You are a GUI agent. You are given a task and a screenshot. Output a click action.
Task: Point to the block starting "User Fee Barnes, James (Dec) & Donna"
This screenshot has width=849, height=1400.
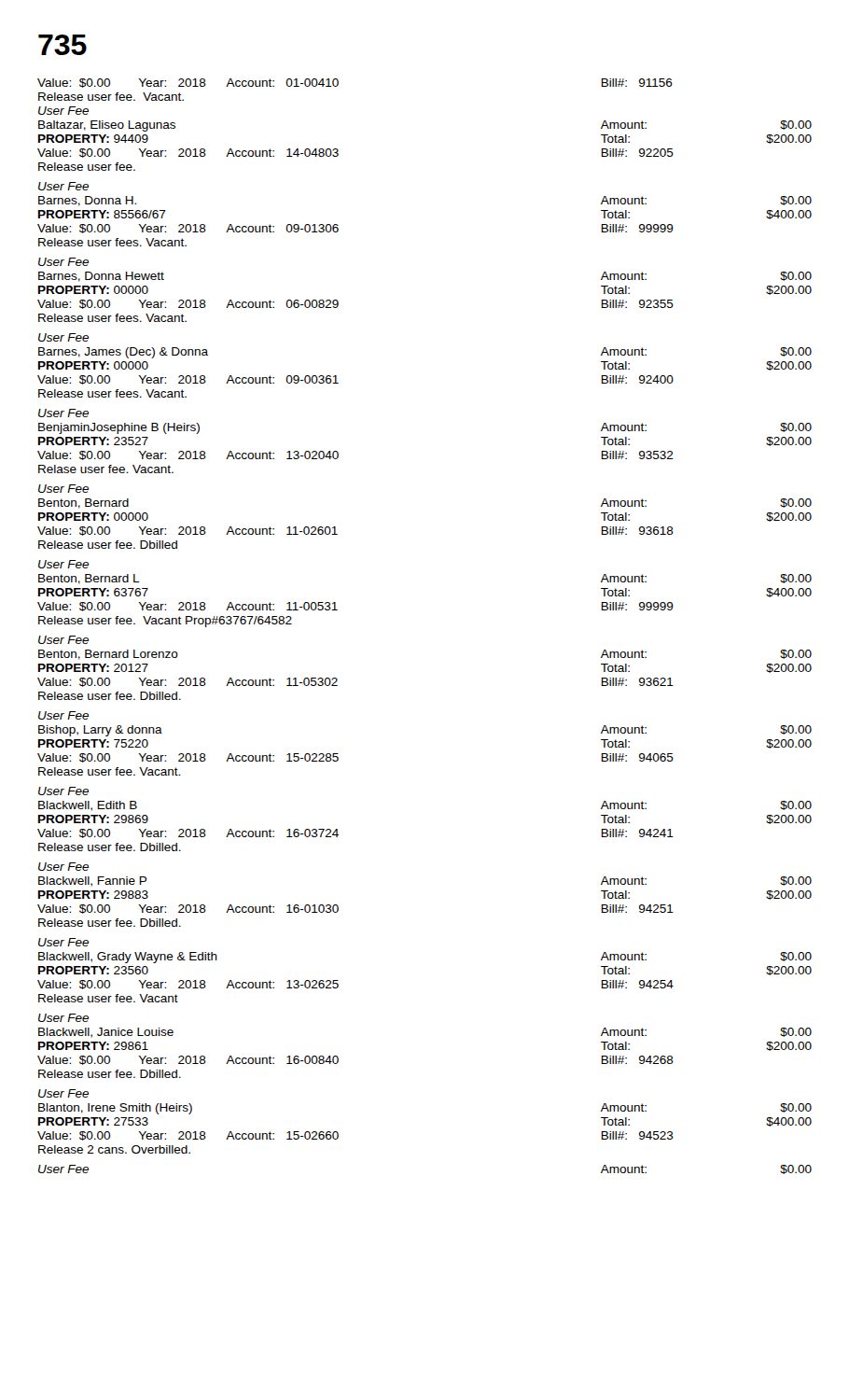63,337
